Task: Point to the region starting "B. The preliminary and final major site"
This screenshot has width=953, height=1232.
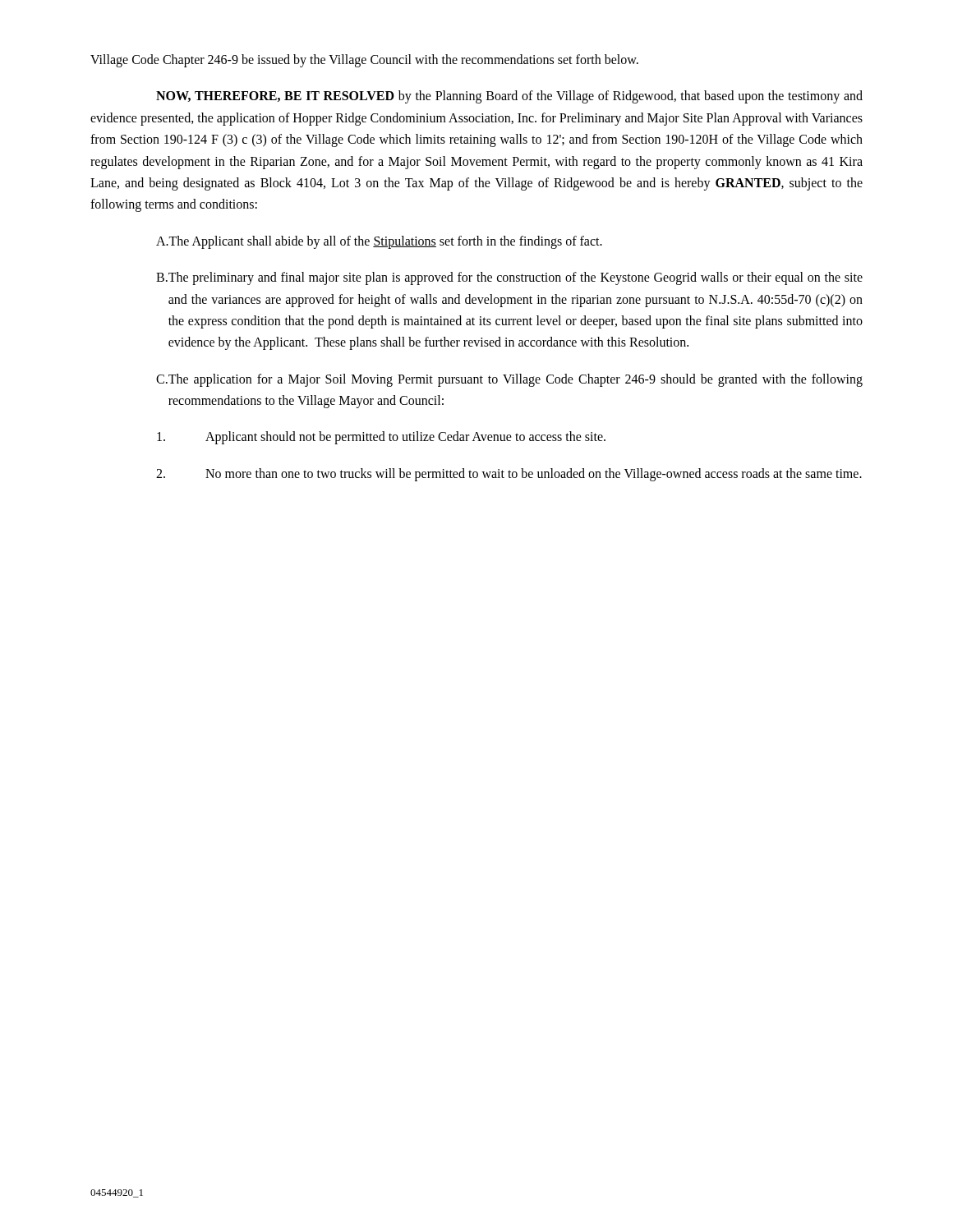Action: pyautogui.click(x=476, y=310)
